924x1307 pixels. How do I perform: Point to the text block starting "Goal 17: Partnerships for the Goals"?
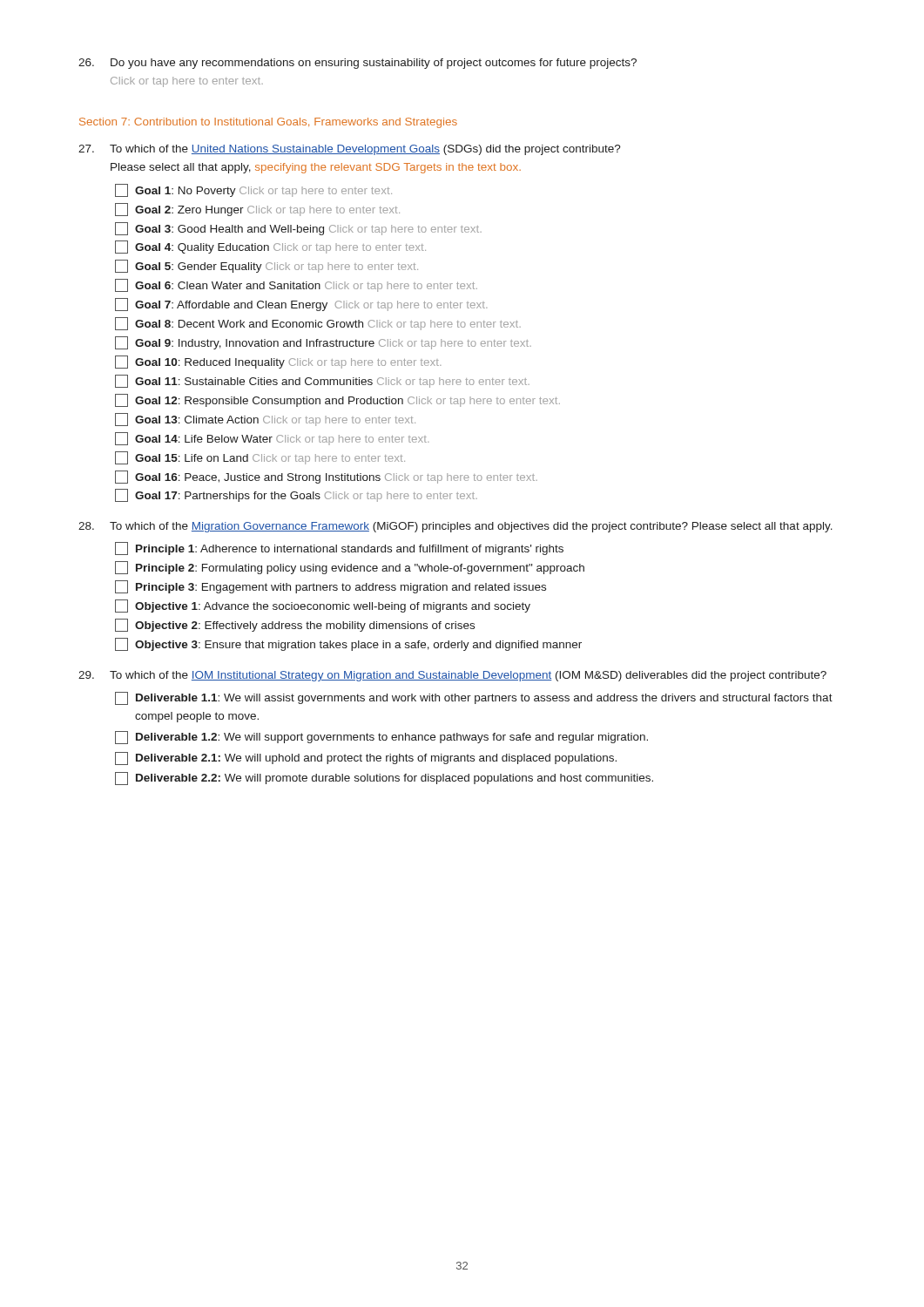(x=297, y=497)
